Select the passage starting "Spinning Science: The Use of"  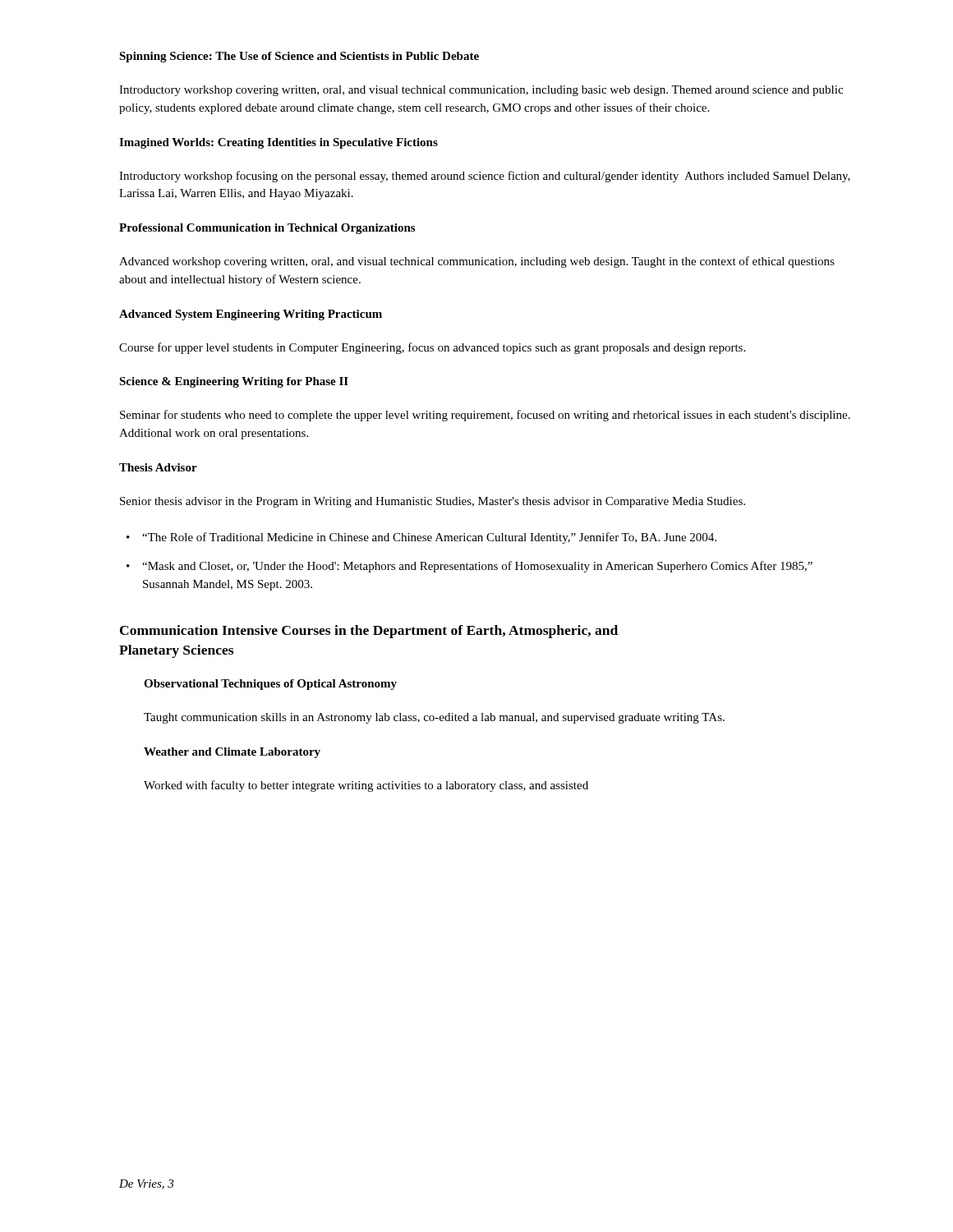coord(487,56)
